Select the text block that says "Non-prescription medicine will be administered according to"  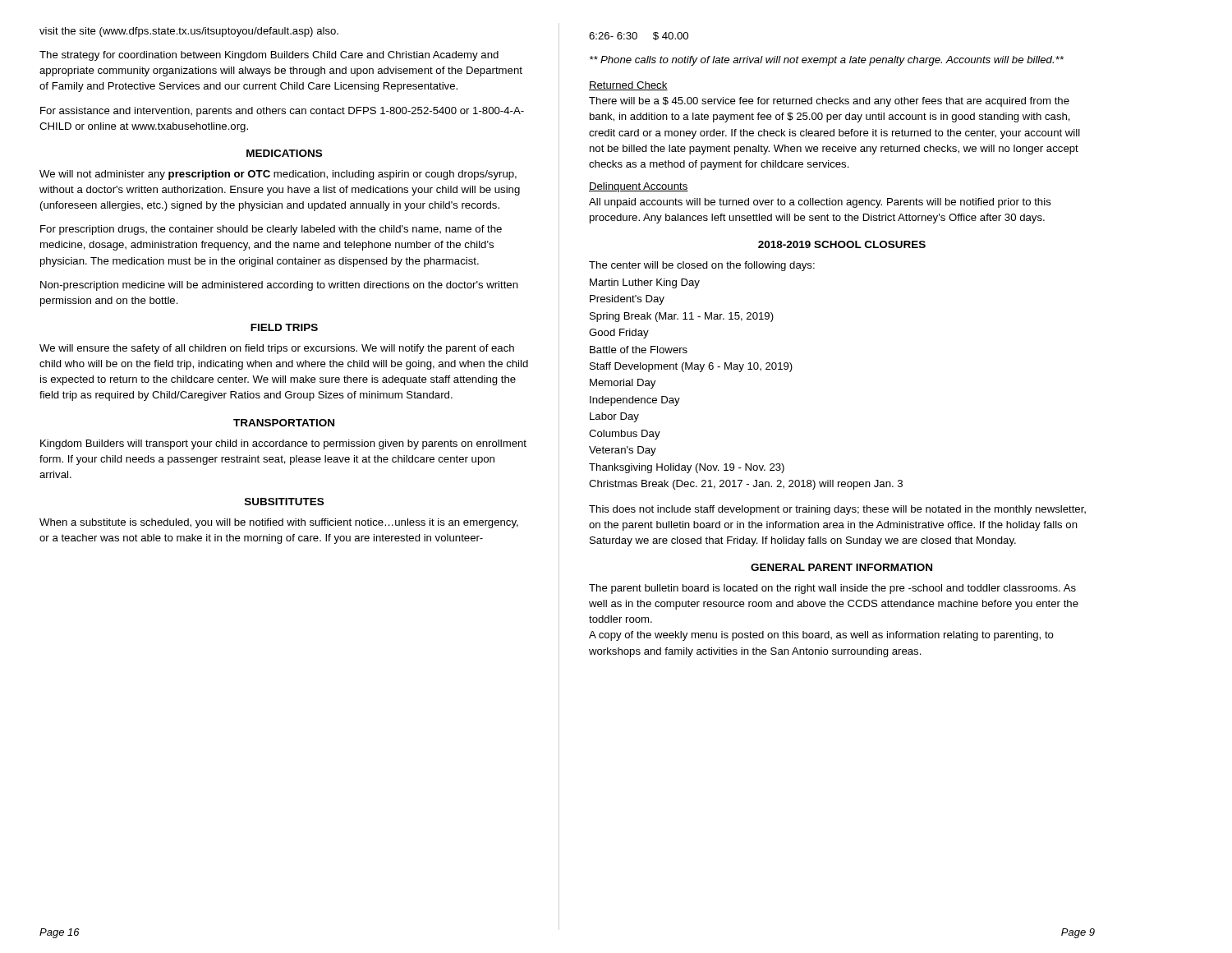point(279,292)
